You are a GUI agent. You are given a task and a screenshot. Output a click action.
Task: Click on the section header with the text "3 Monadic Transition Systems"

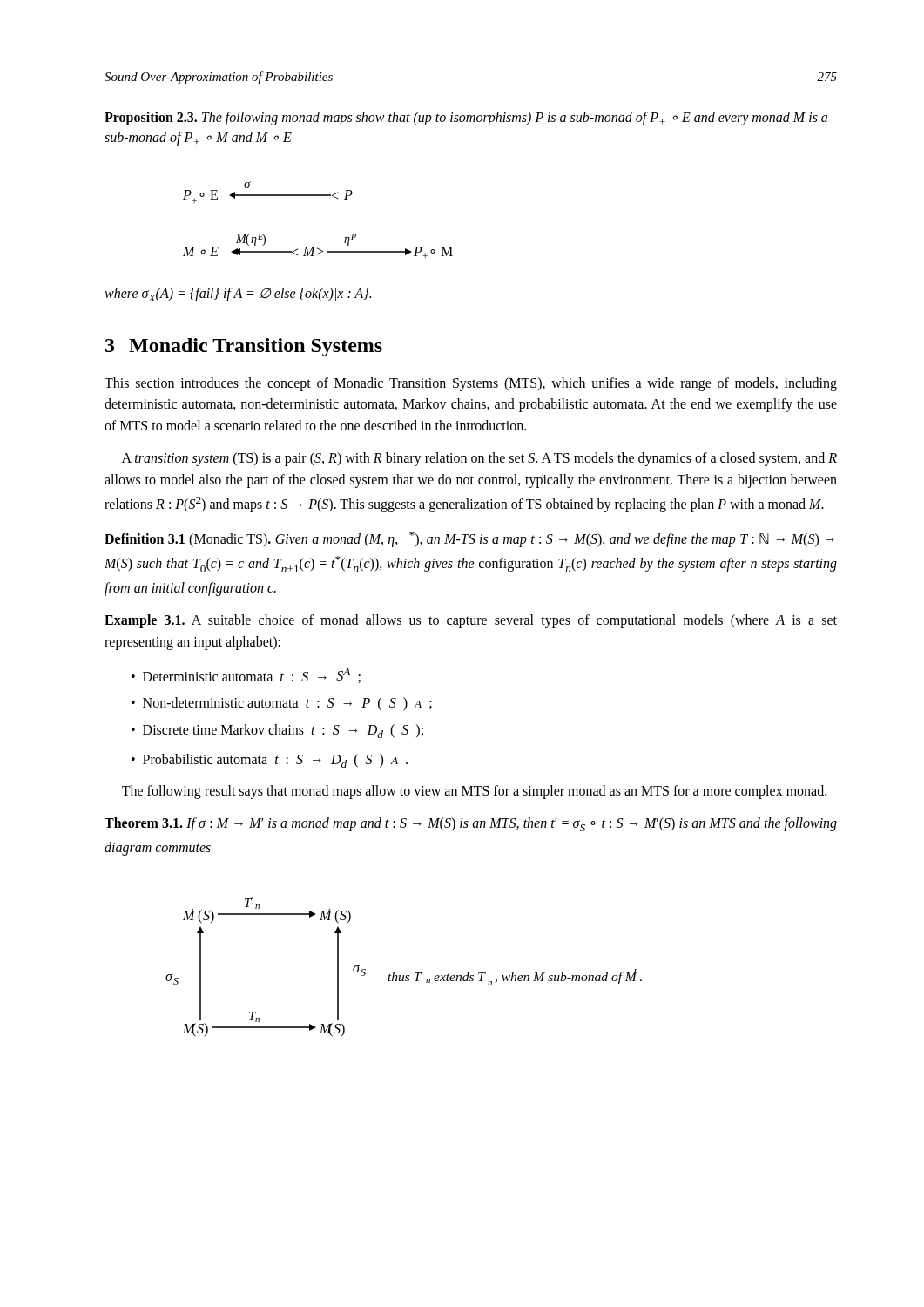(243, 345)
